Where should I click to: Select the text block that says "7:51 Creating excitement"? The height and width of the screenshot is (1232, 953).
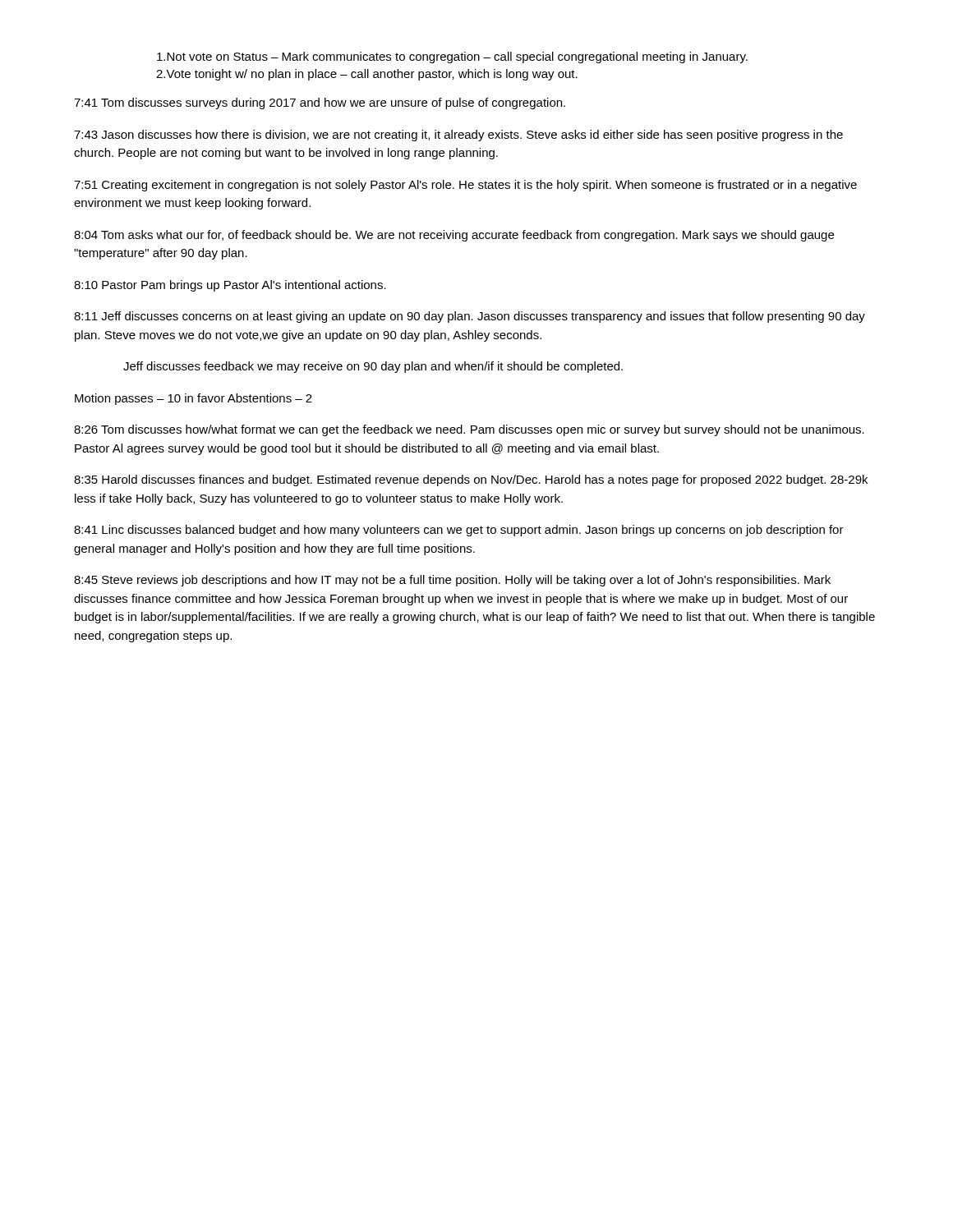(x=466, y=193)
